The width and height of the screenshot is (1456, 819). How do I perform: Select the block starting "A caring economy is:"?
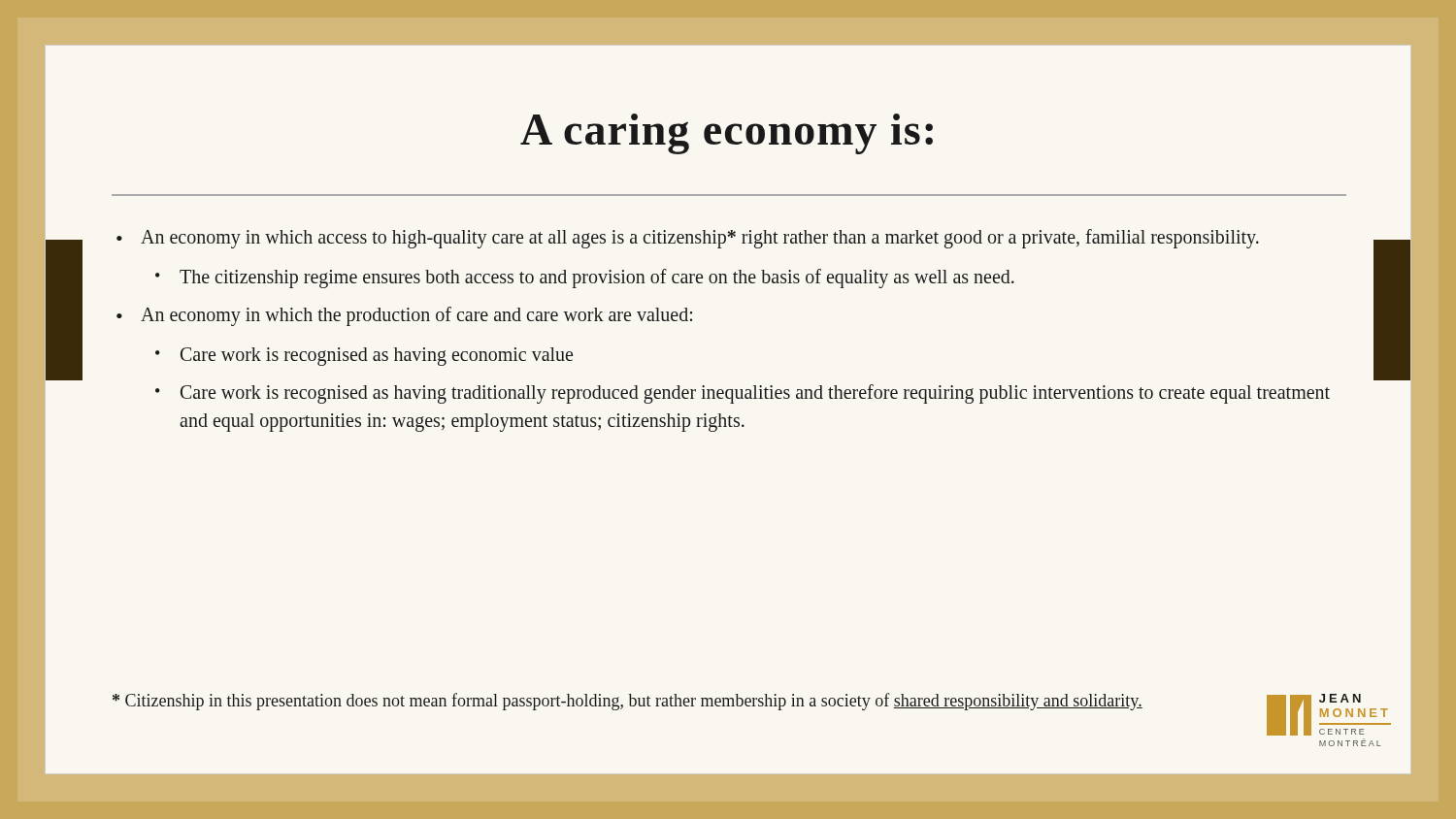tap(729, 130)
